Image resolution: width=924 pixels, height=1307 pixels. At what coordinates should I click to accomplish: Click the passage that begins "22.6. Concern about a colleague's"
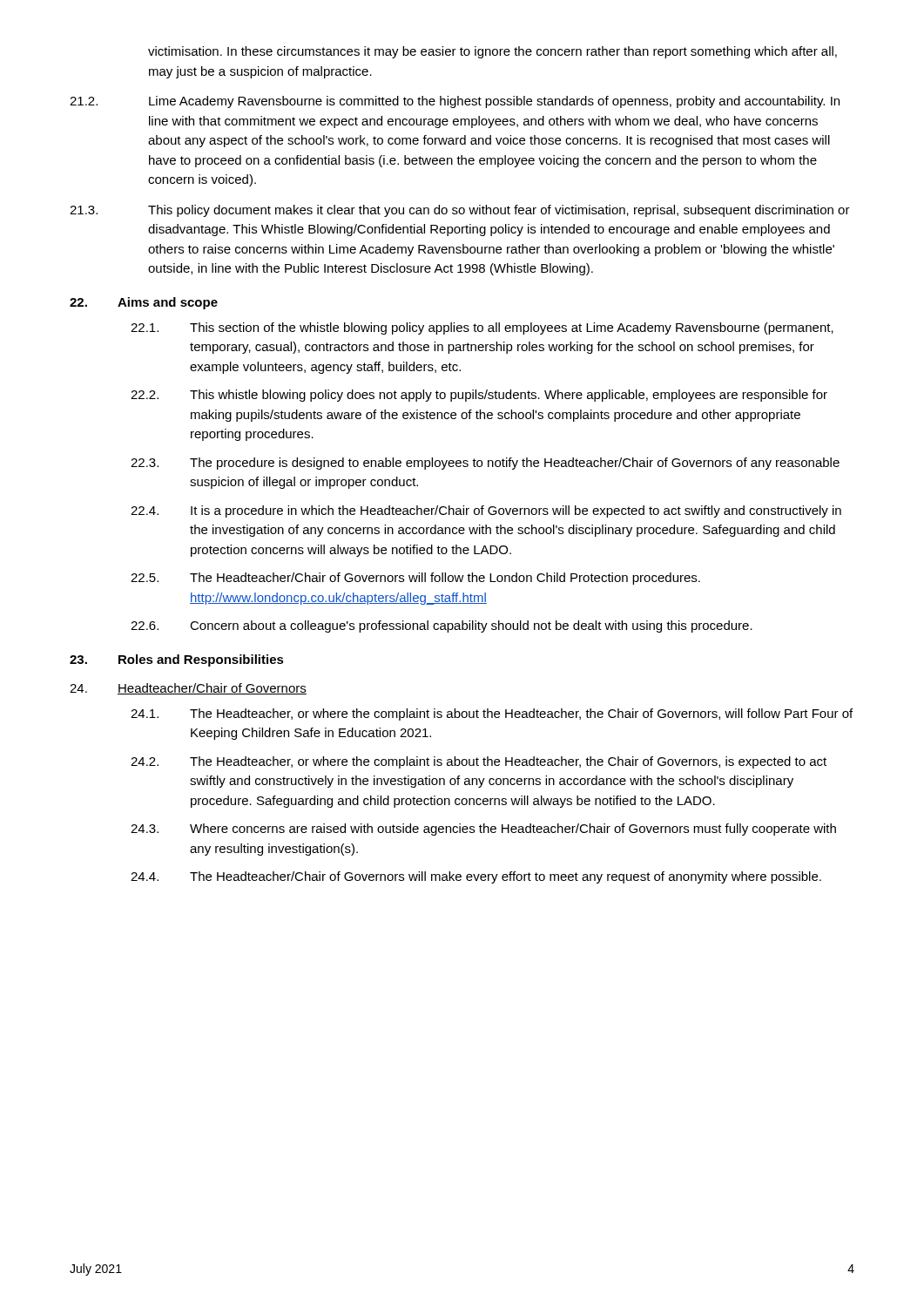click(492, 626)
